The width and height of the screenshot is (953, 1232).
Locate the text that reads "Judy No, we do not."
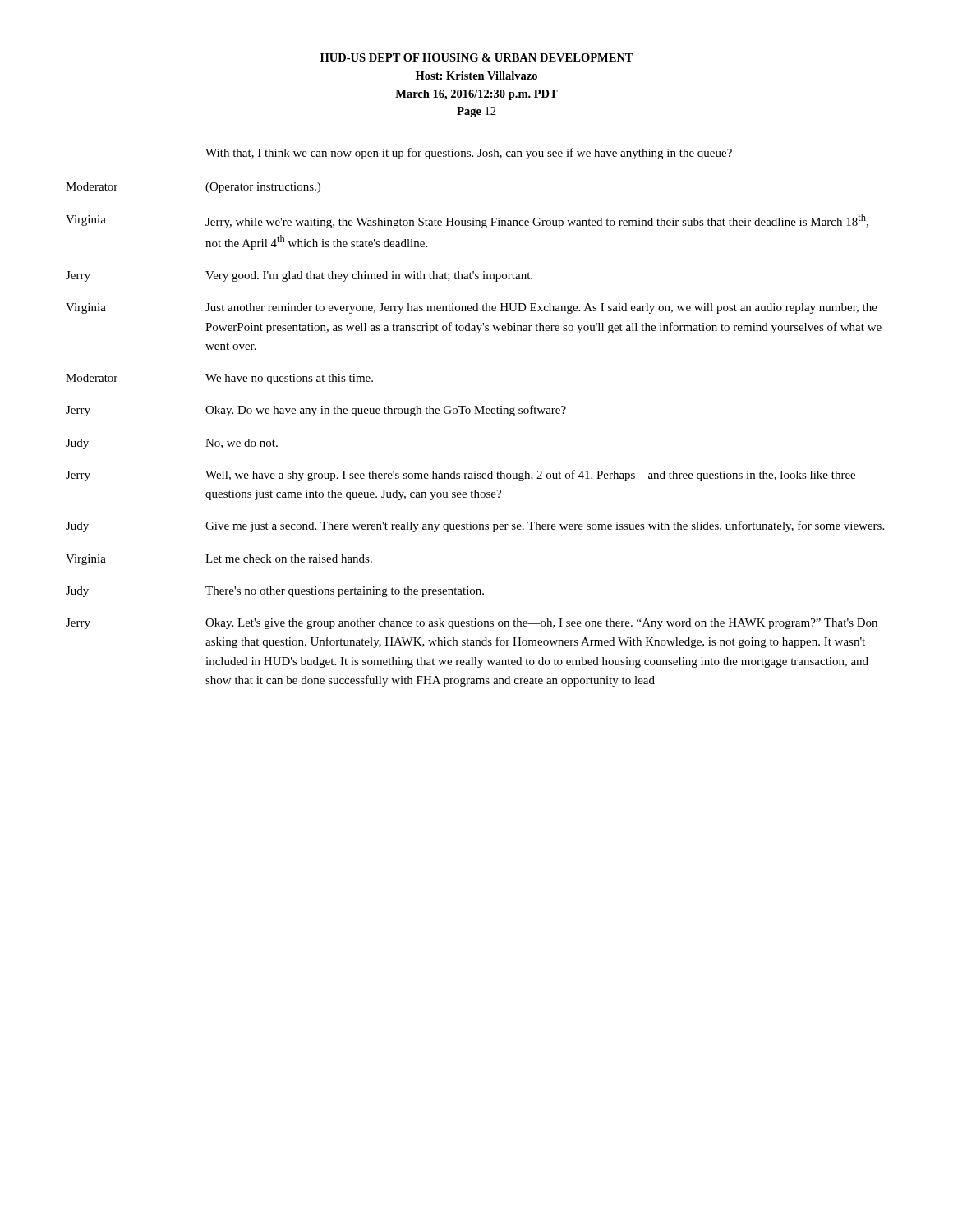(82, 444)
